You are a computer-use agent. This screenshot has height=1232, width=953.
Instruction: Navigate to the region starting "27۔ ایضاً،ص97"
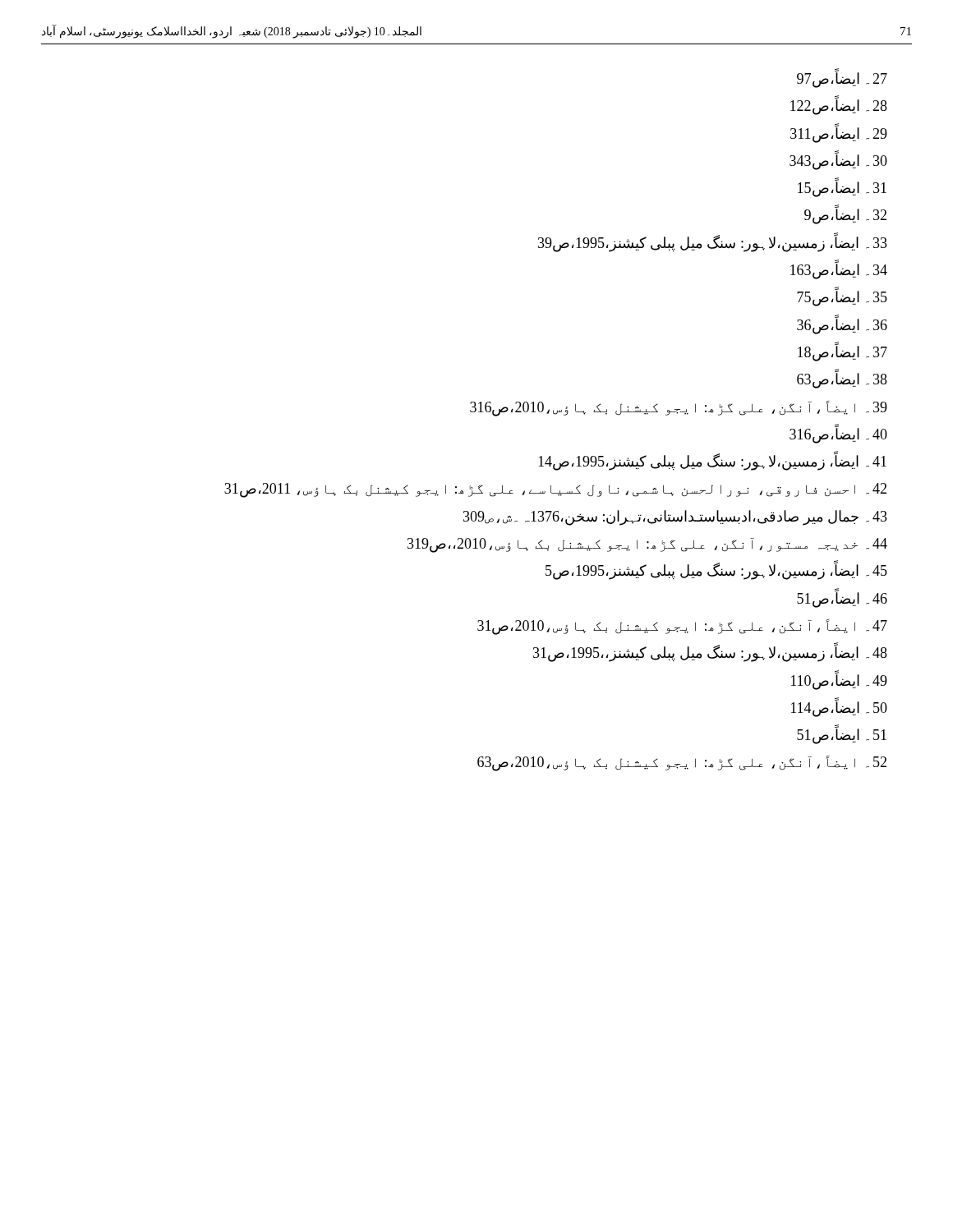point(842,79)
